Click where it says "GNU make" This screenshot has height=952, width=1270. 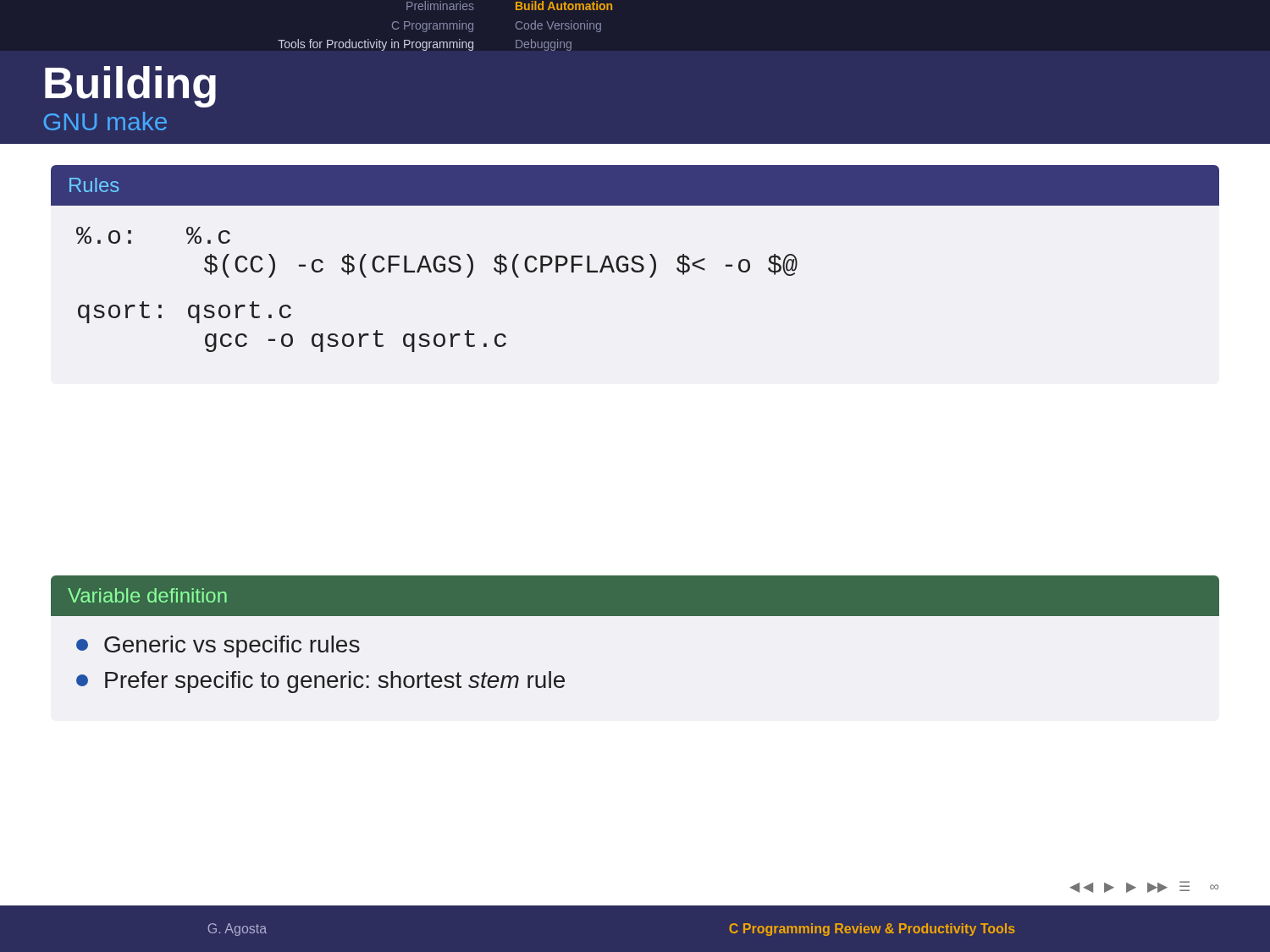click(x=105, y=122)
